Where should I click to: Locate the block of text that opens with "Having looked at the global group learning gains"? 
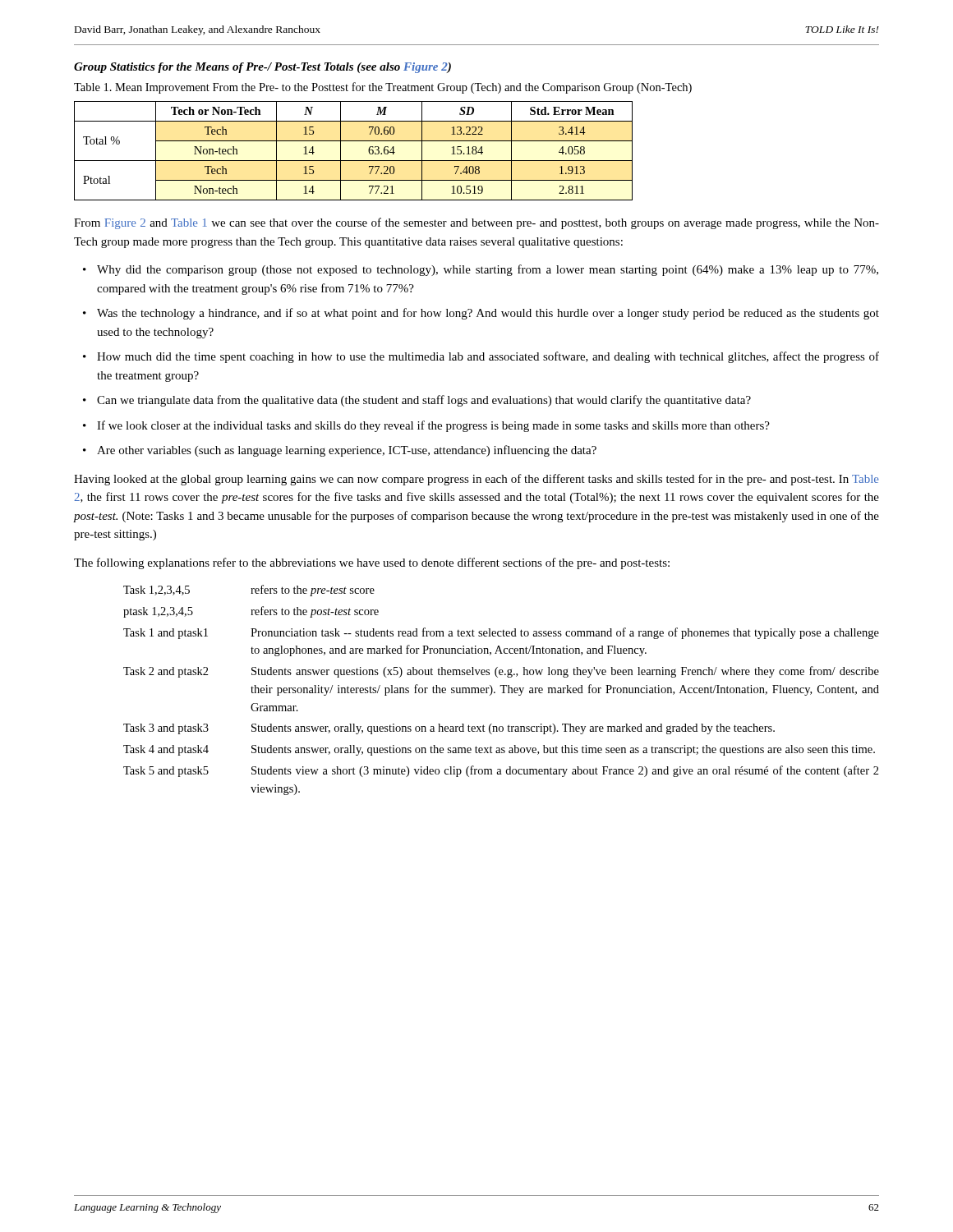tap(476, 506)
